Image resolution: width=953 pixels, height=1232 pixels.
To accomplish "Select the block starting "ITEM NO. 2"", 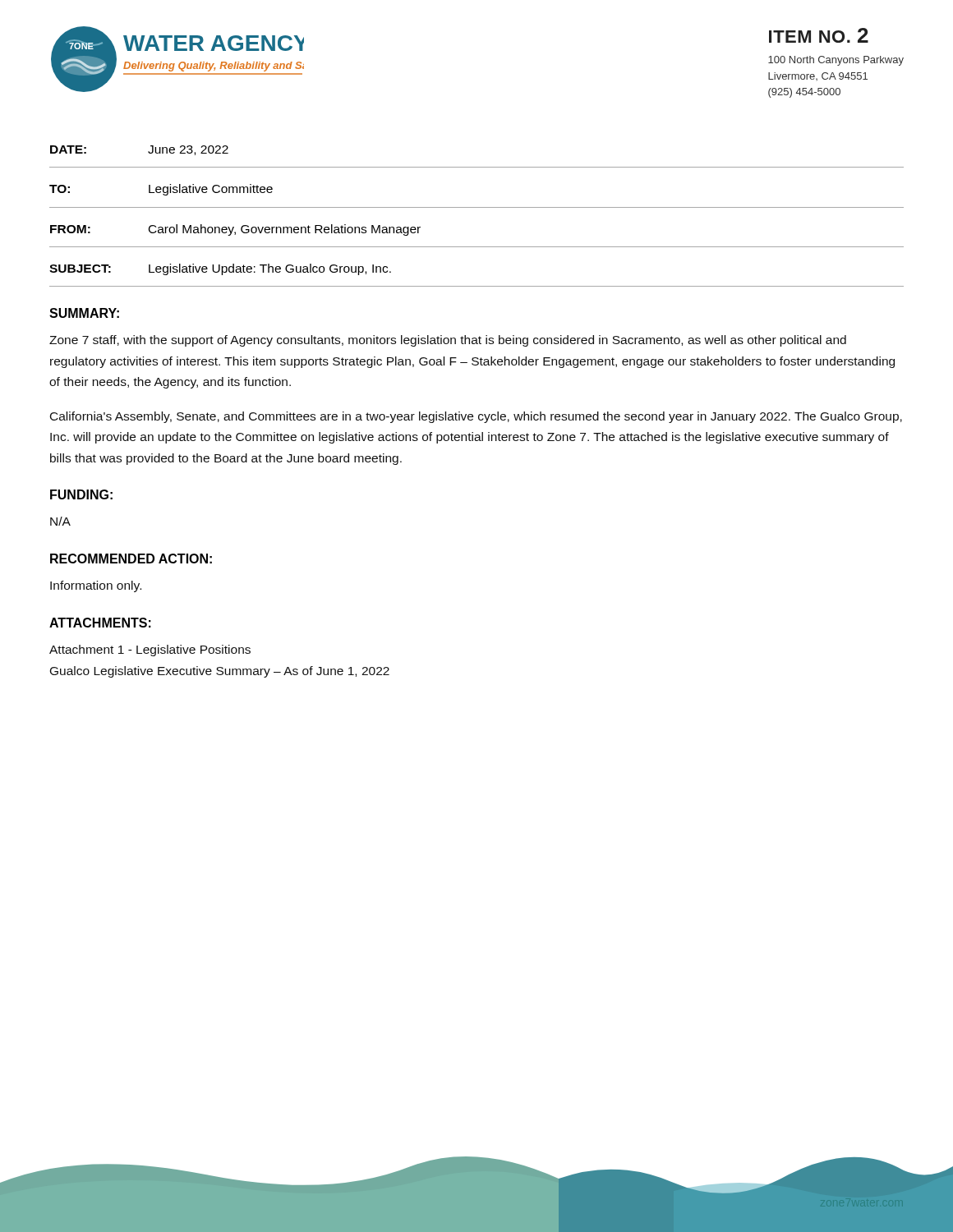I will (x=836, y=61).
